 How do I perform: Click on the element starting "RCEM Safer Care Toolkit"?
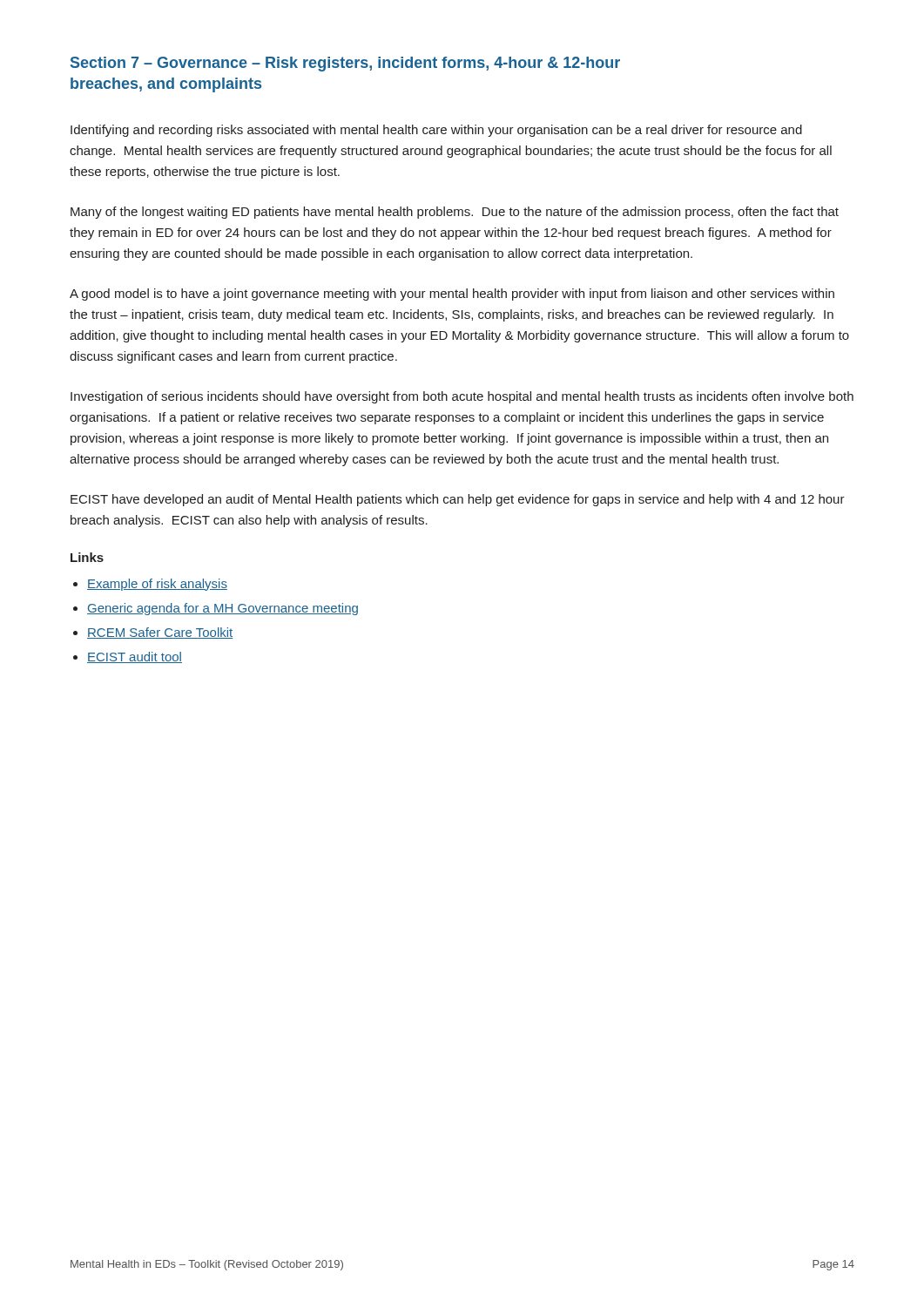click(160, 632)
